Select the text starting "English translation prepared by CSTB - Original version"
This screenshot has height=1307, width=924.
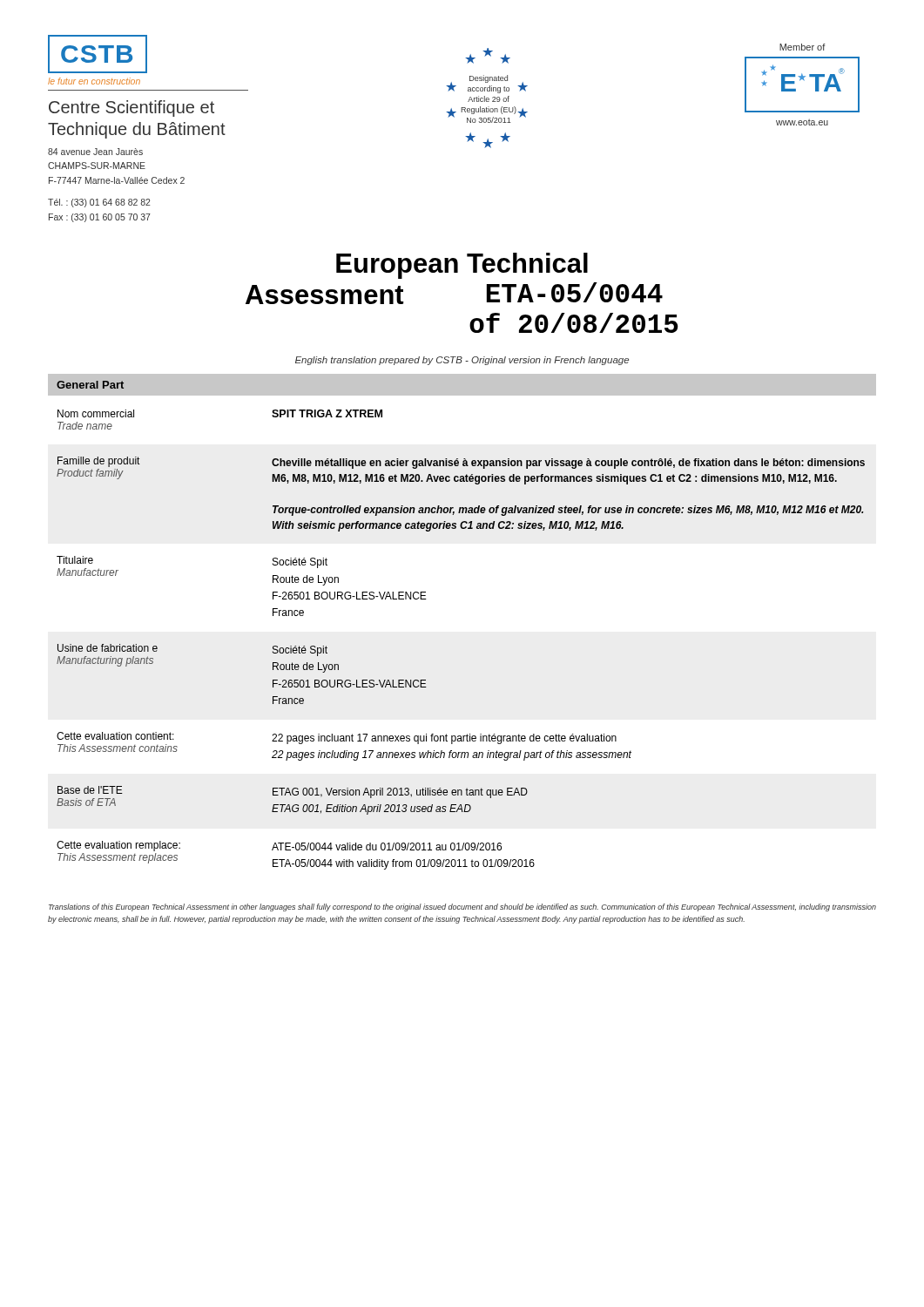pos(462,360)
